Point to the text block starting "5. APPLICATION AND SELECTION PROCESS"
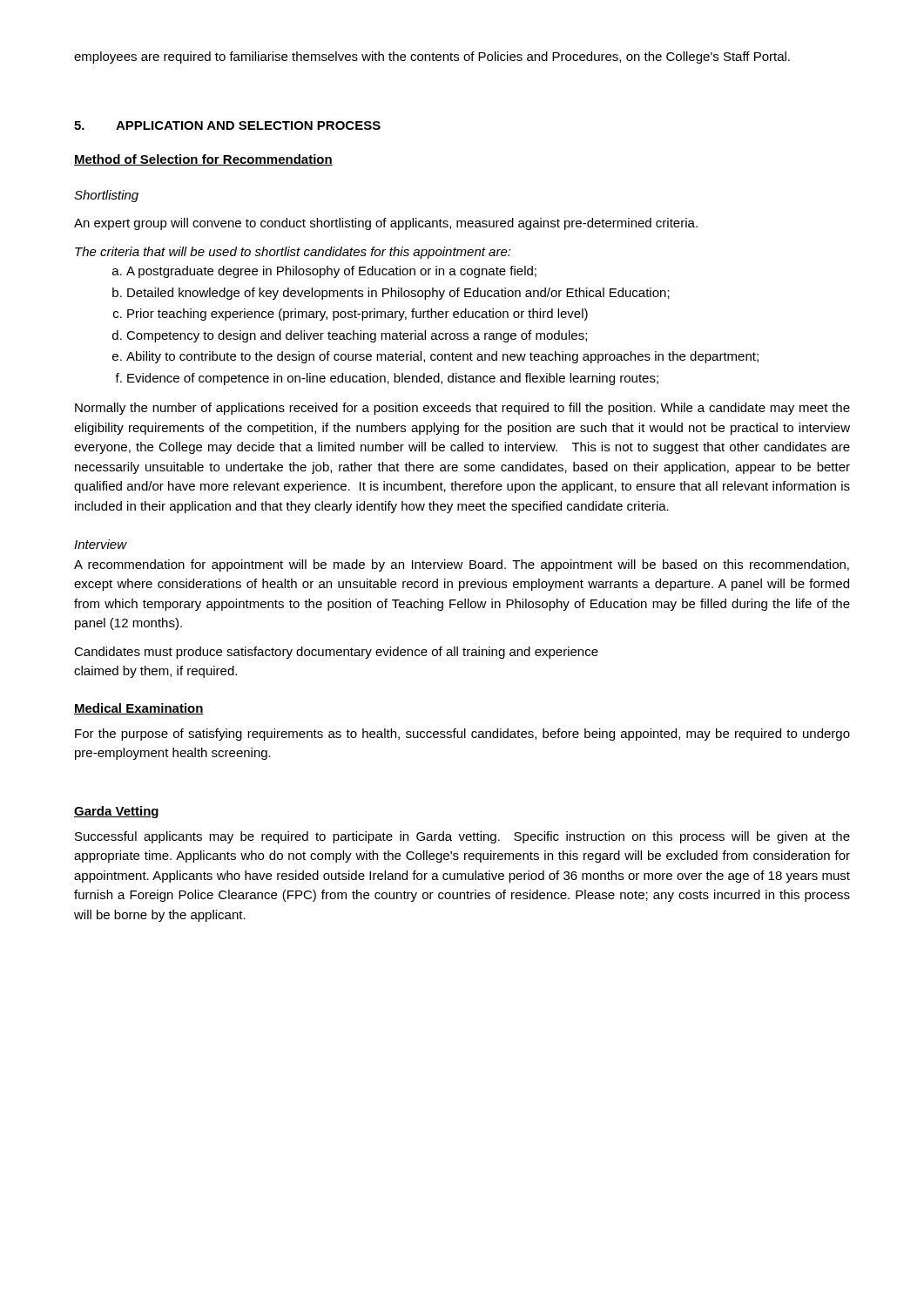 pyautogui.click(x=227, y=125)
